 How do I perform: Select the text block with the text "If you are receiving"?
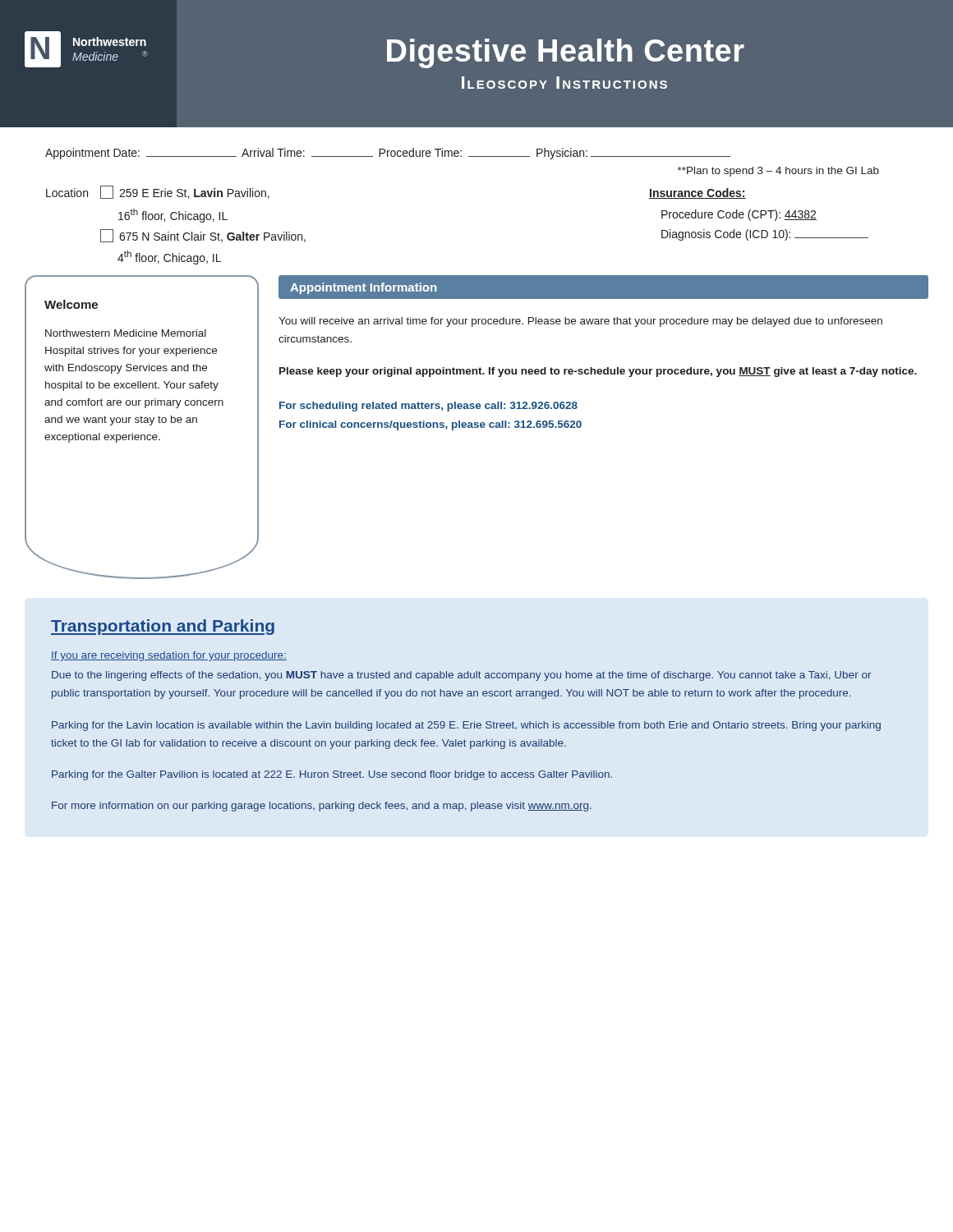click(169, 655)
